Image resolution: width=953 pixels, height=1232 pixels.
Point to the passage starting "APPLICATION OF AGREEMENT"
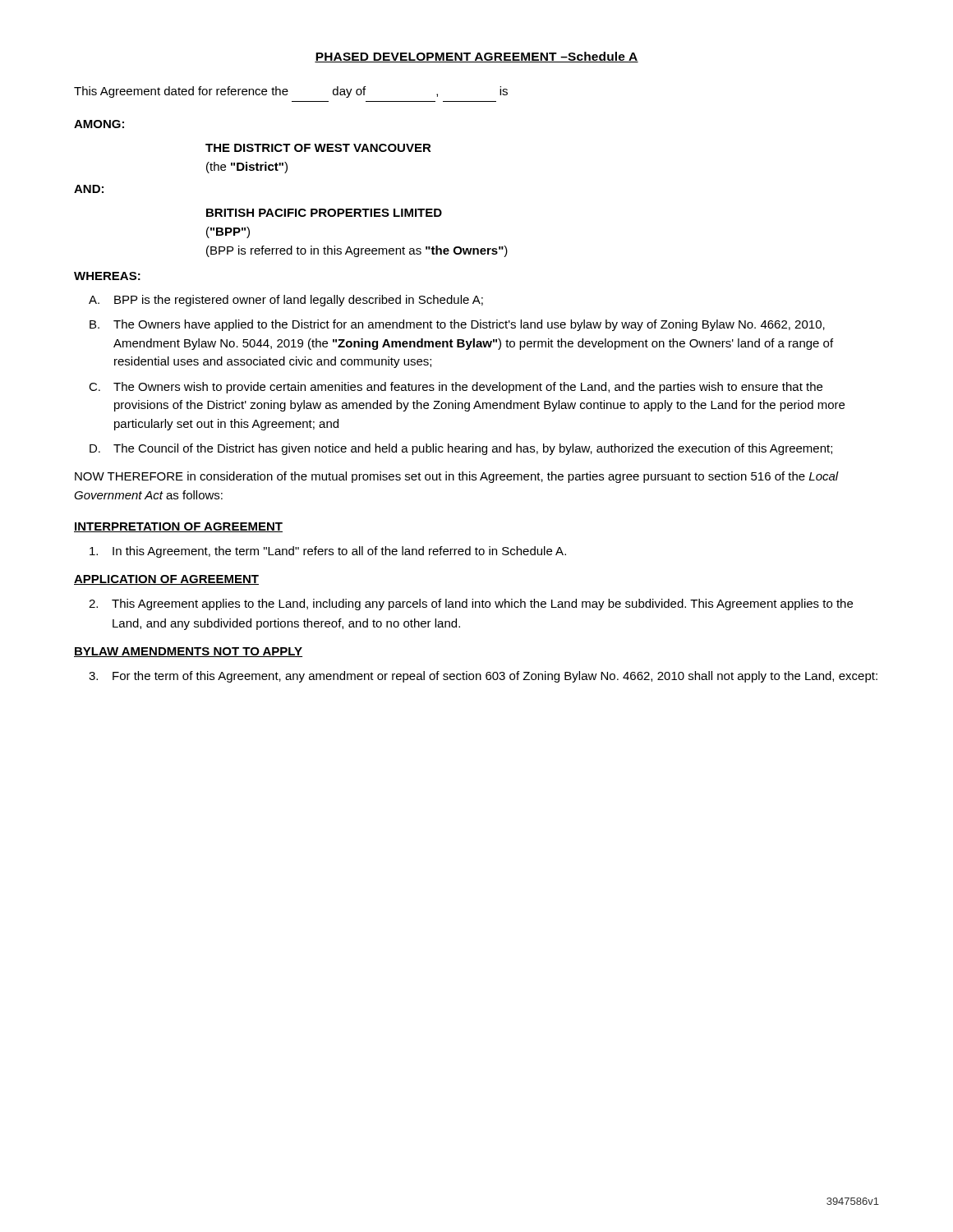point(166,579)
